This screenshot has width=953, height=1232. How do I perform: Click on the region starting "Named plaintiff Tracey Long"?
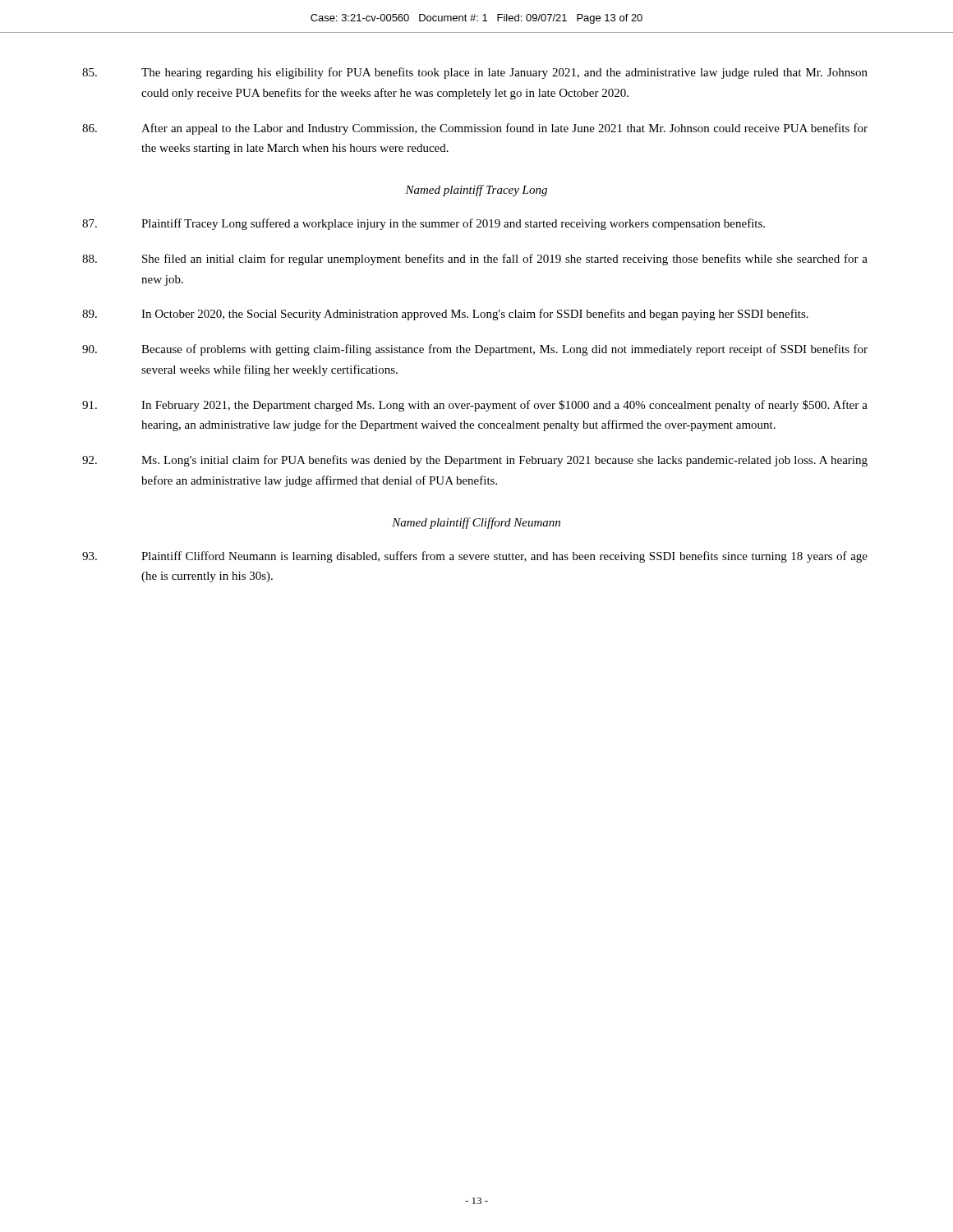pos(476,190)
